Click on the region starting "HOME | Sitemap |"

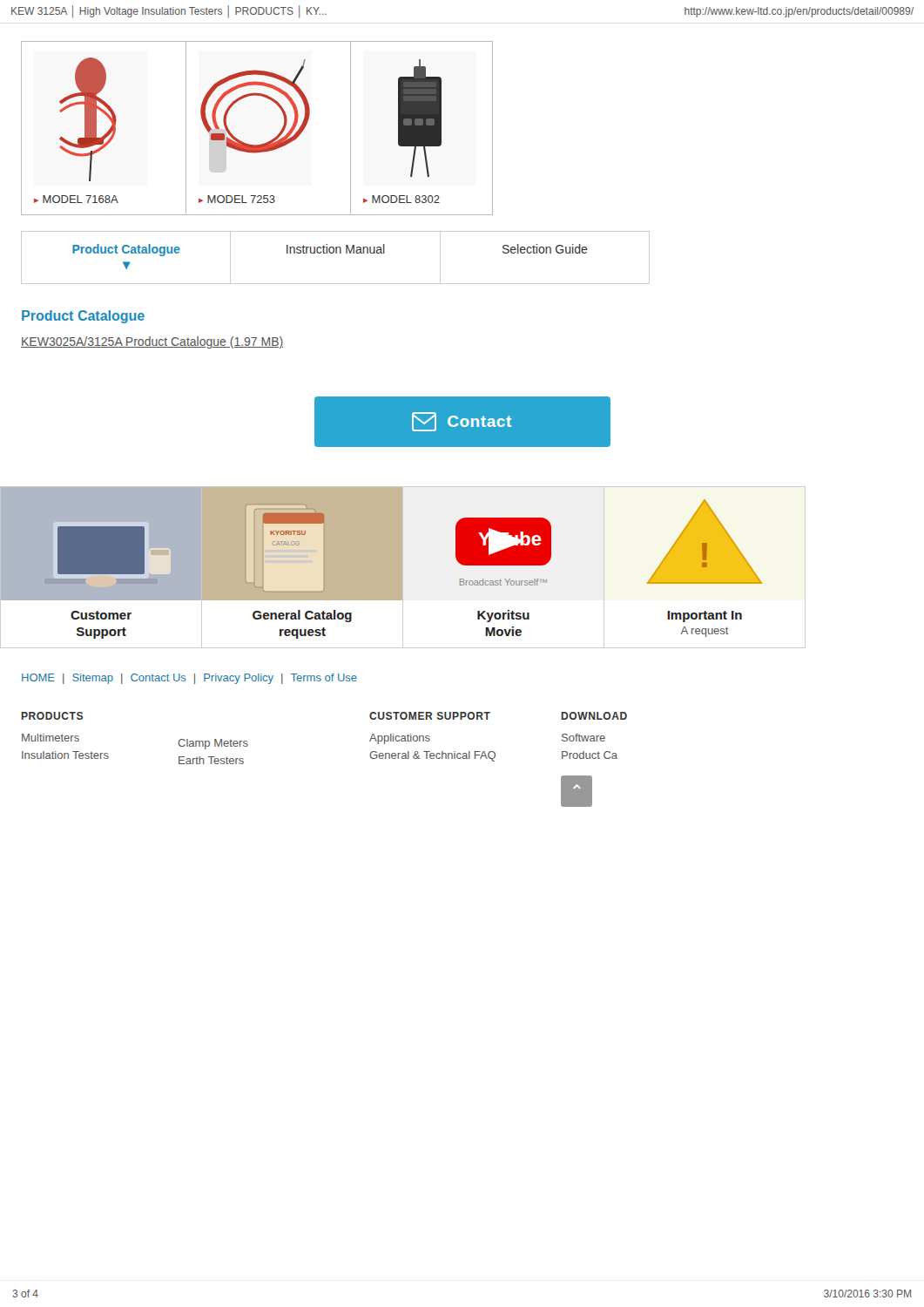coord(189,677)
